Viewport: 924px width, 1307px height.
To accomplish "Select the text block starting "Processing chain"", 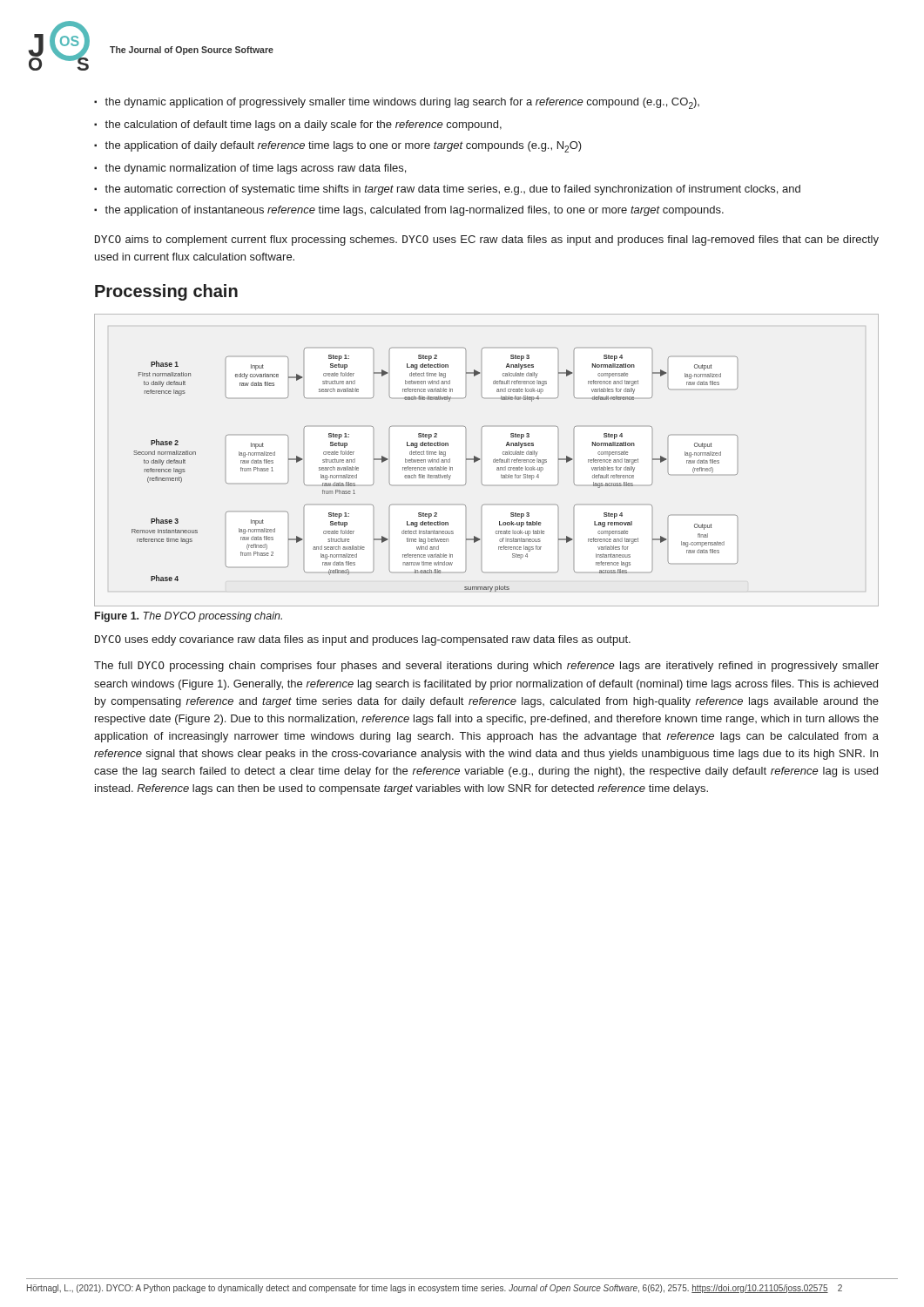I will 166,291.
